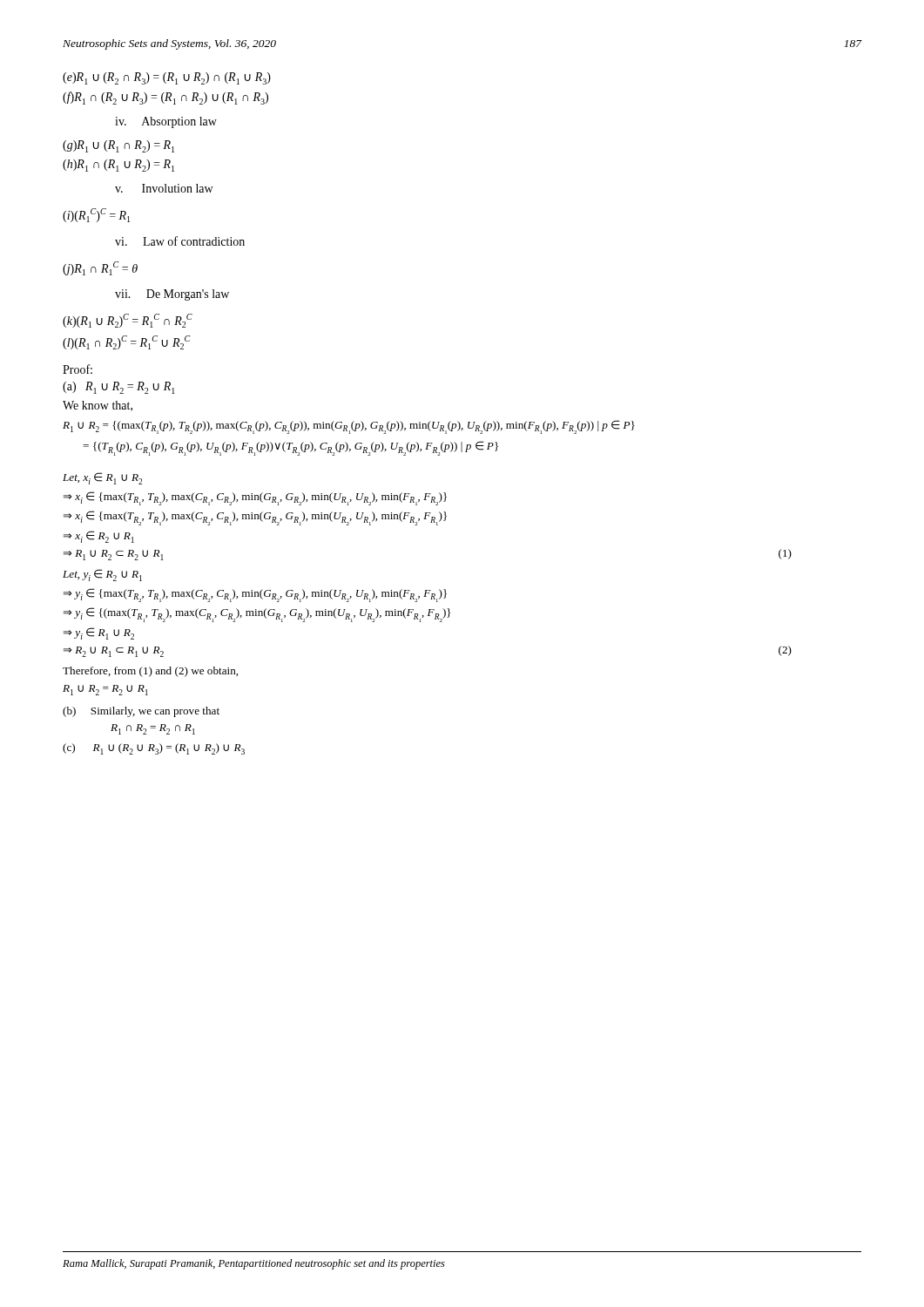Find the text block that says "(f)R1 ∩ (R2 ∪ R3) = (R1"
Image resolution: width=924 pixels, height=1307 pixels.
coord(165,98)
